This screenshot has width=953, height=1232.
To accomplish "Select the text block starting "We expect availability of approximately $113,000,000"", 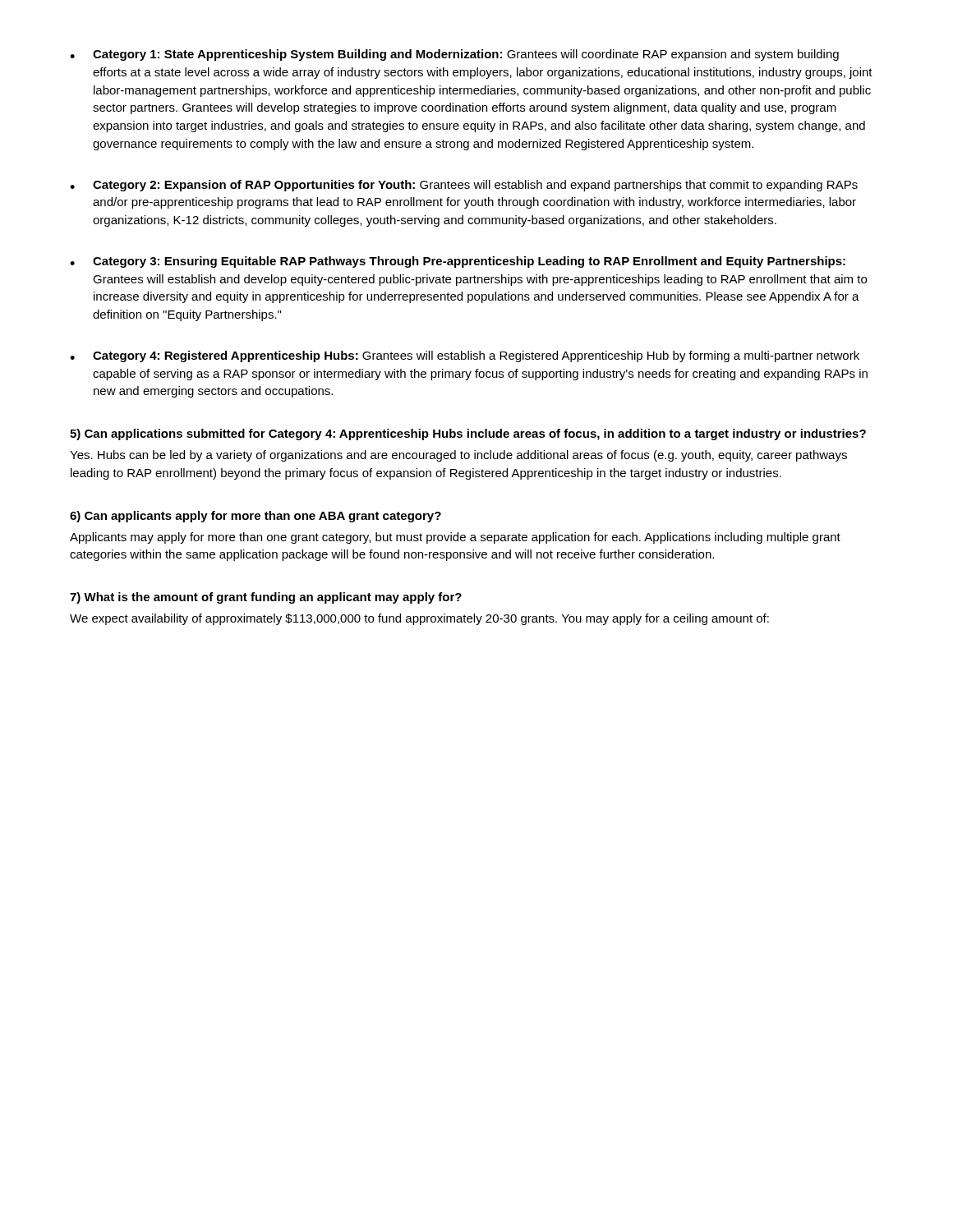I will pos(420,618).
